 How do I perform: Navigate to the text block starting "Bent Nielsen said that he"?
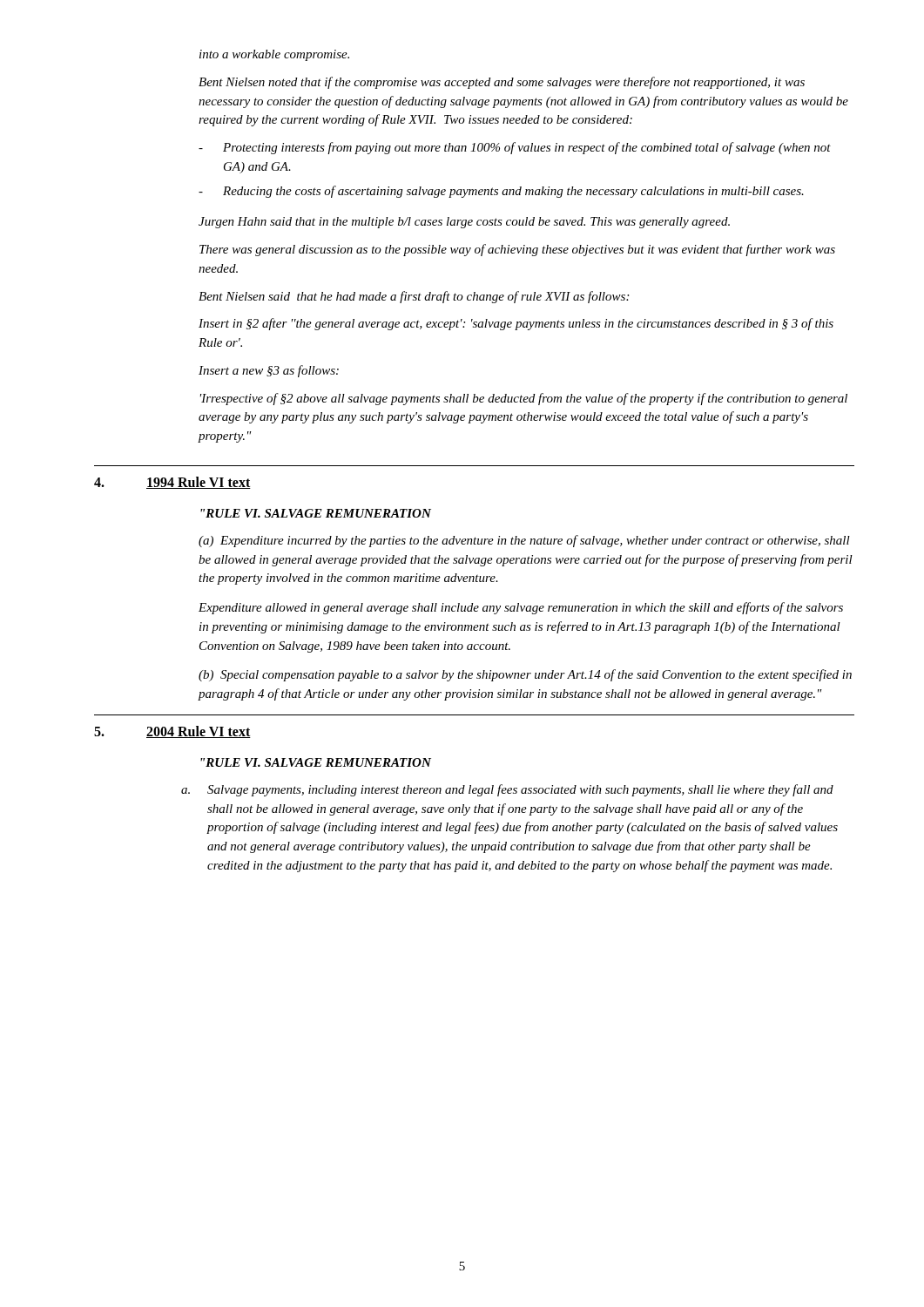click(x=414, y=296)
